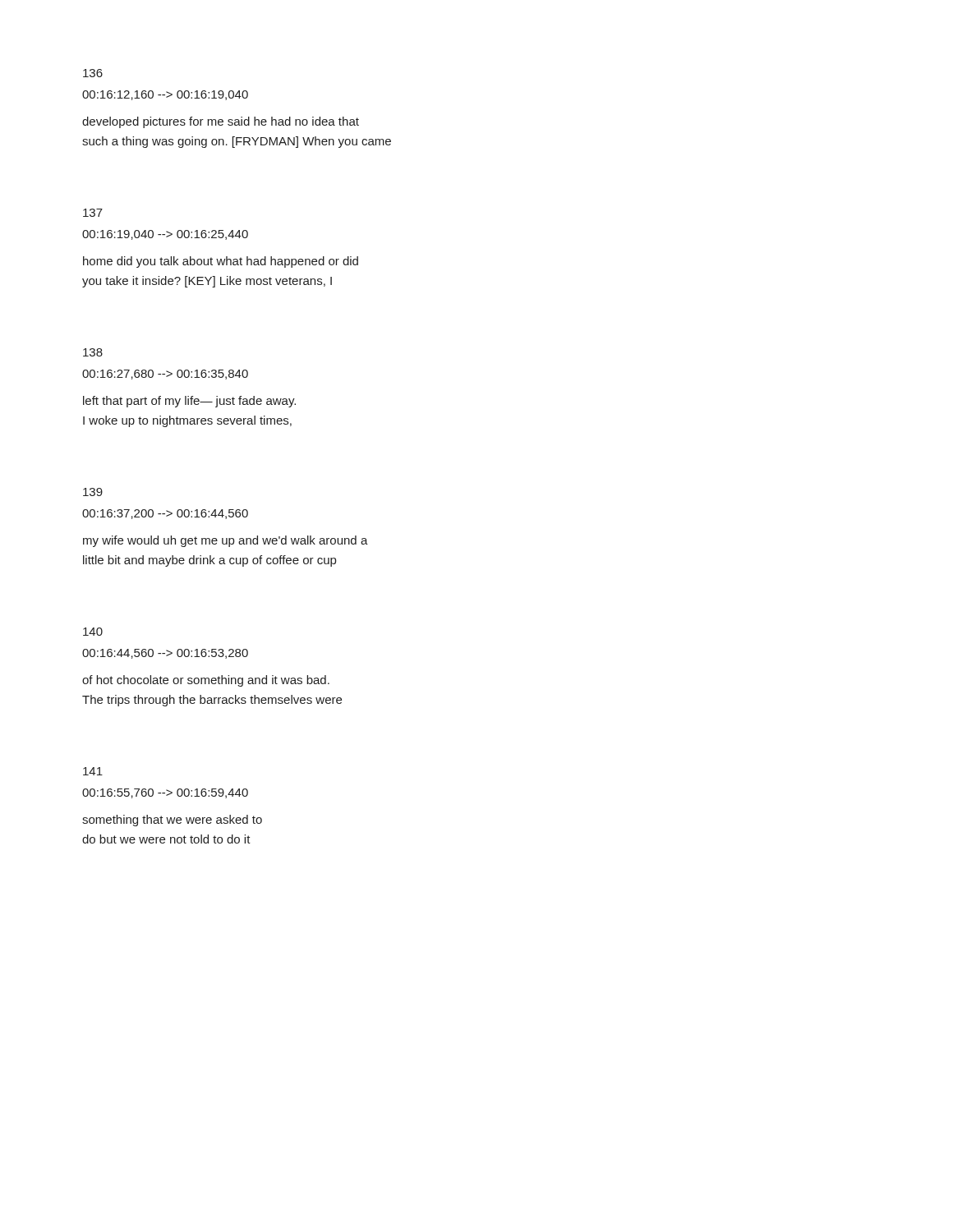Click the passage that begins "left that part of my"
The height and width of the screenshot is (1232, 953).
190,411
